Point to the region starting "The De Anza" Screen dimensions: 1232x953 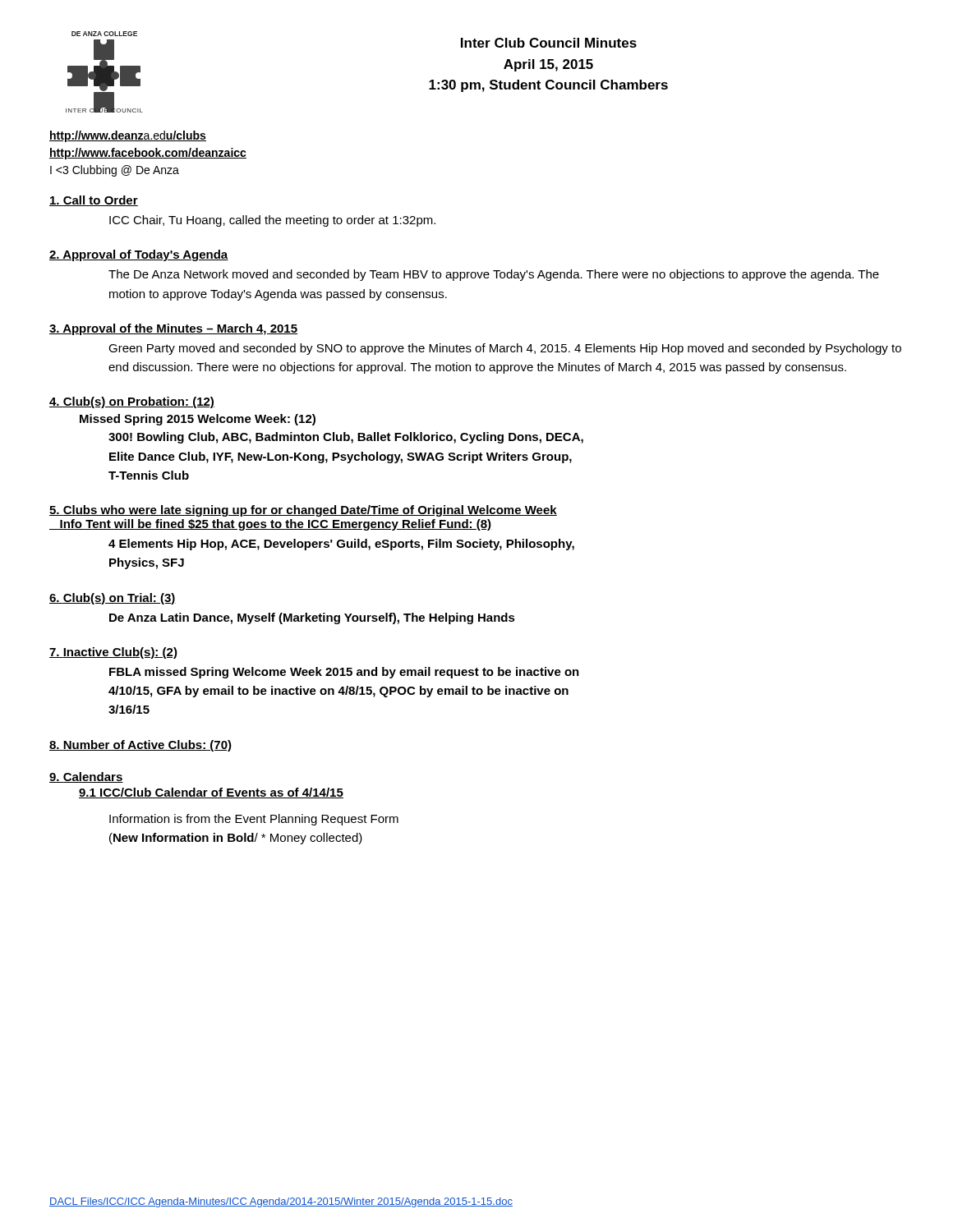[x=494, y=284]
